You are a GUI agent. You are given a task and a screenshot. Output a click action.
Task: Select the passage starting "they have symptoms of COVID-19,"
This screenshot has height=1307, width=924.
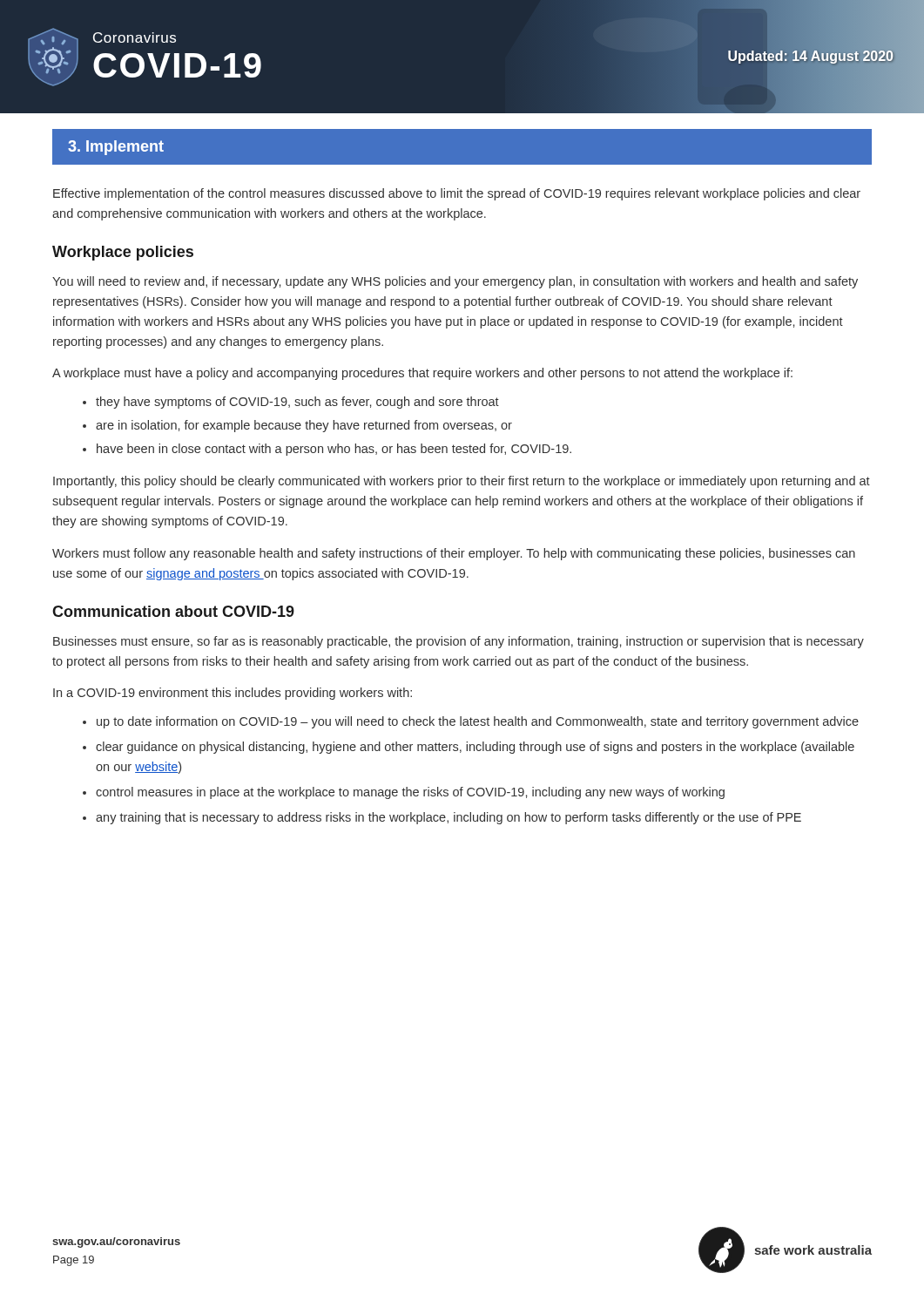pos(297,402)
